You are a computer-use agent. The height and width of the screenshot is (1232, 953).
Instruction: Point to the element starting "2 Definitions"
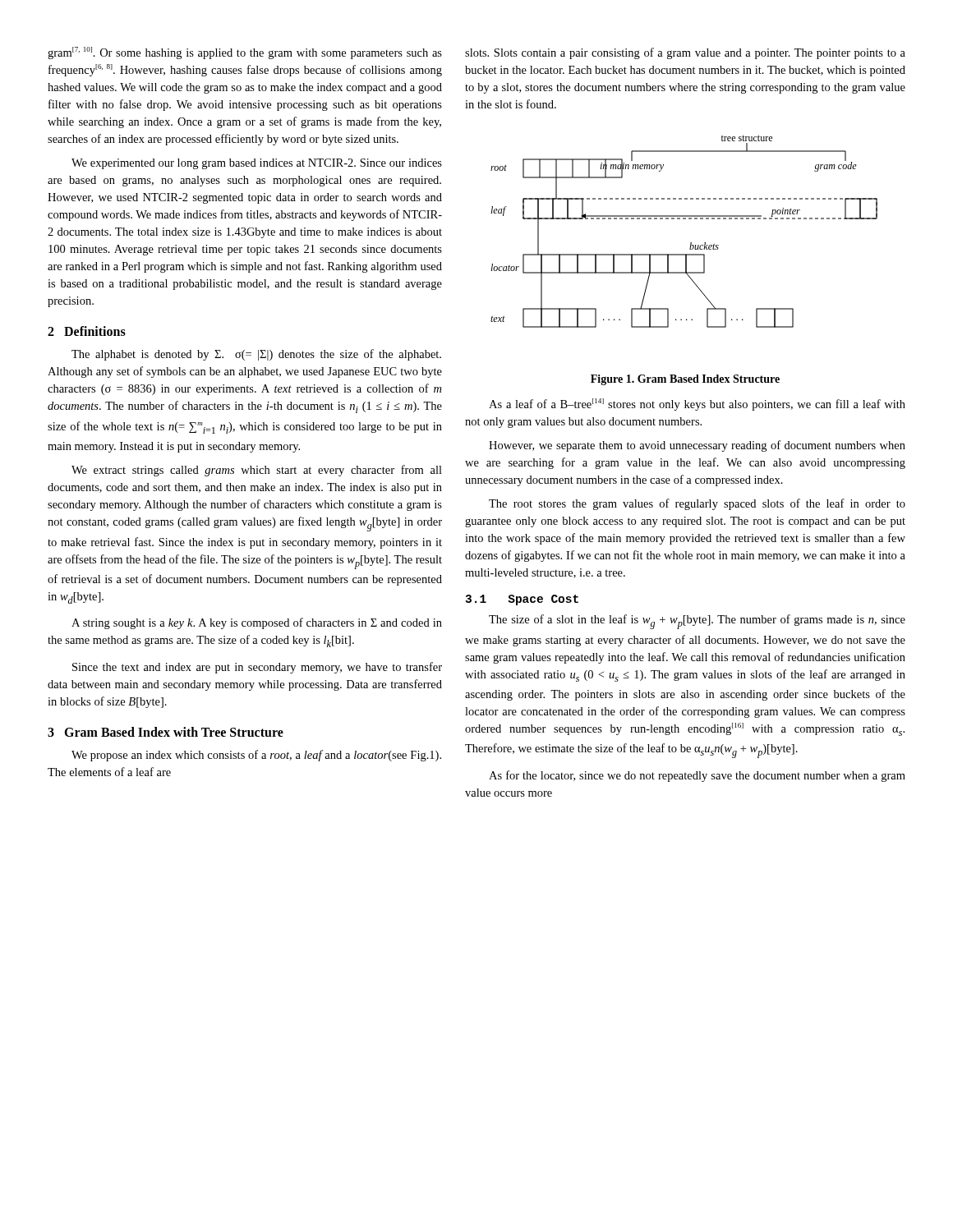87,332
